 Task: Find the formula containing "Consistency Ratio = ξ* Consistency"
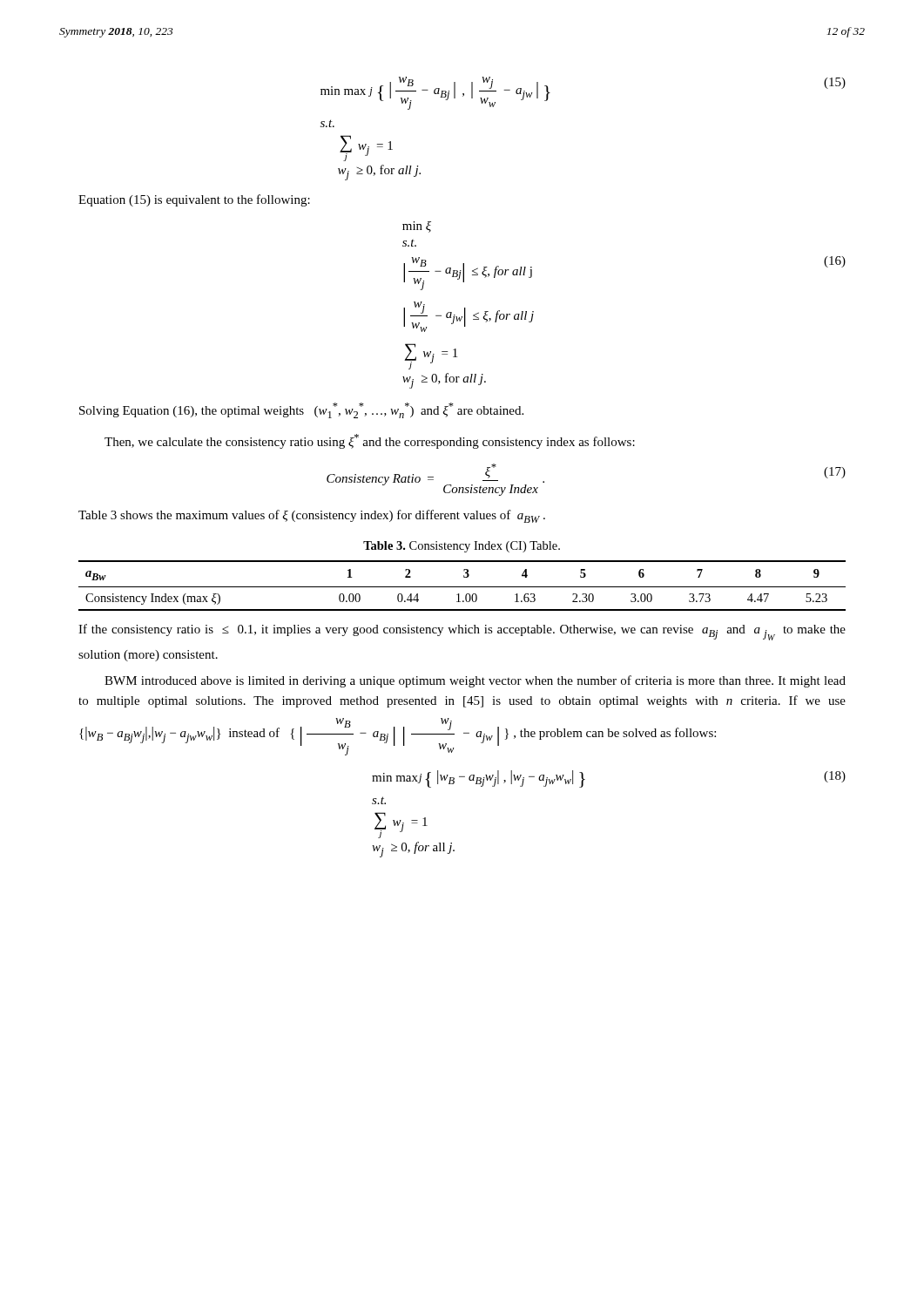pyautogui.click(x=462, y=479)
